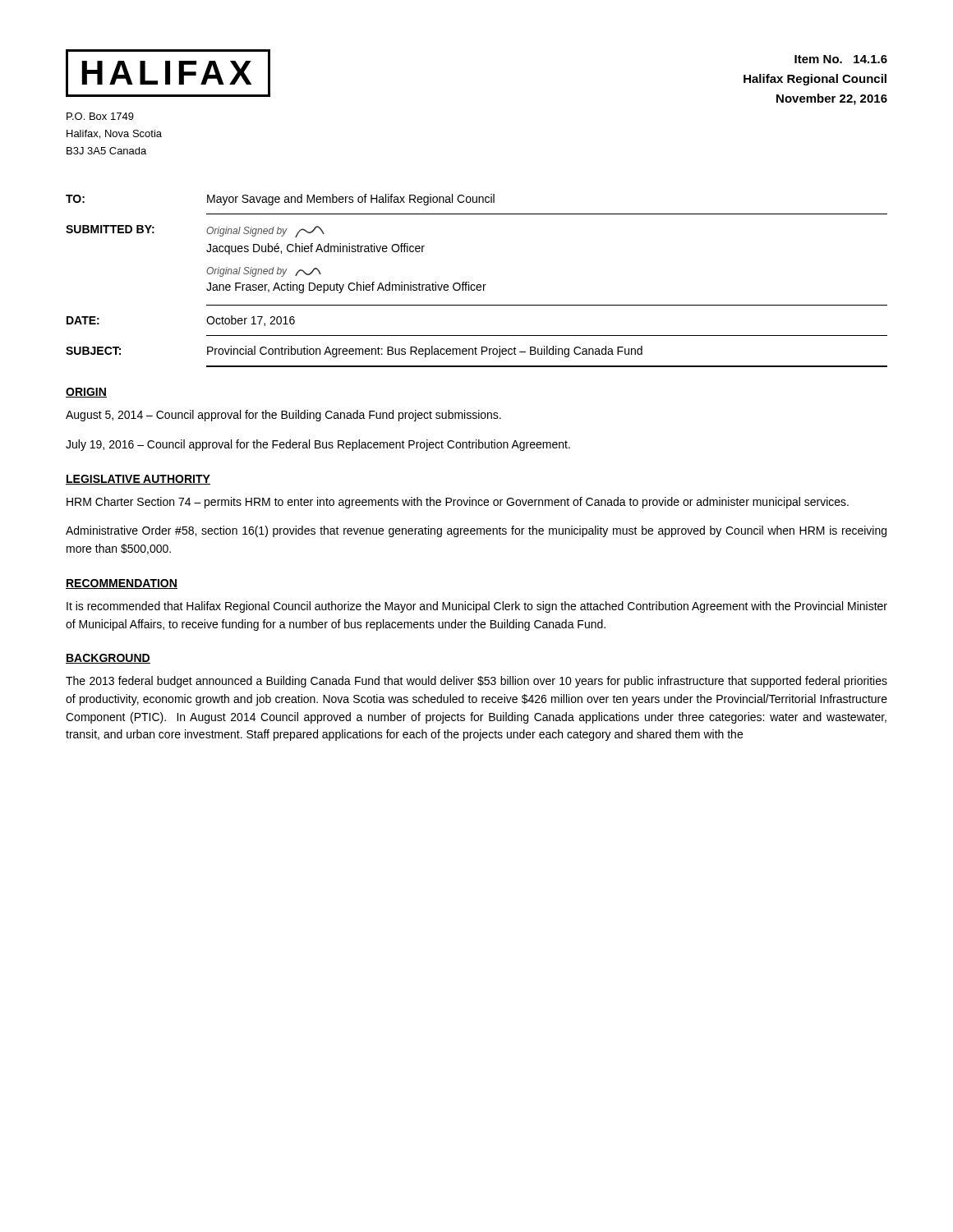Screen dimensions: 1232x953
Task: Find the text block starting "Item No. 14.1.6 Halifax"
Action: click(815, 79)
